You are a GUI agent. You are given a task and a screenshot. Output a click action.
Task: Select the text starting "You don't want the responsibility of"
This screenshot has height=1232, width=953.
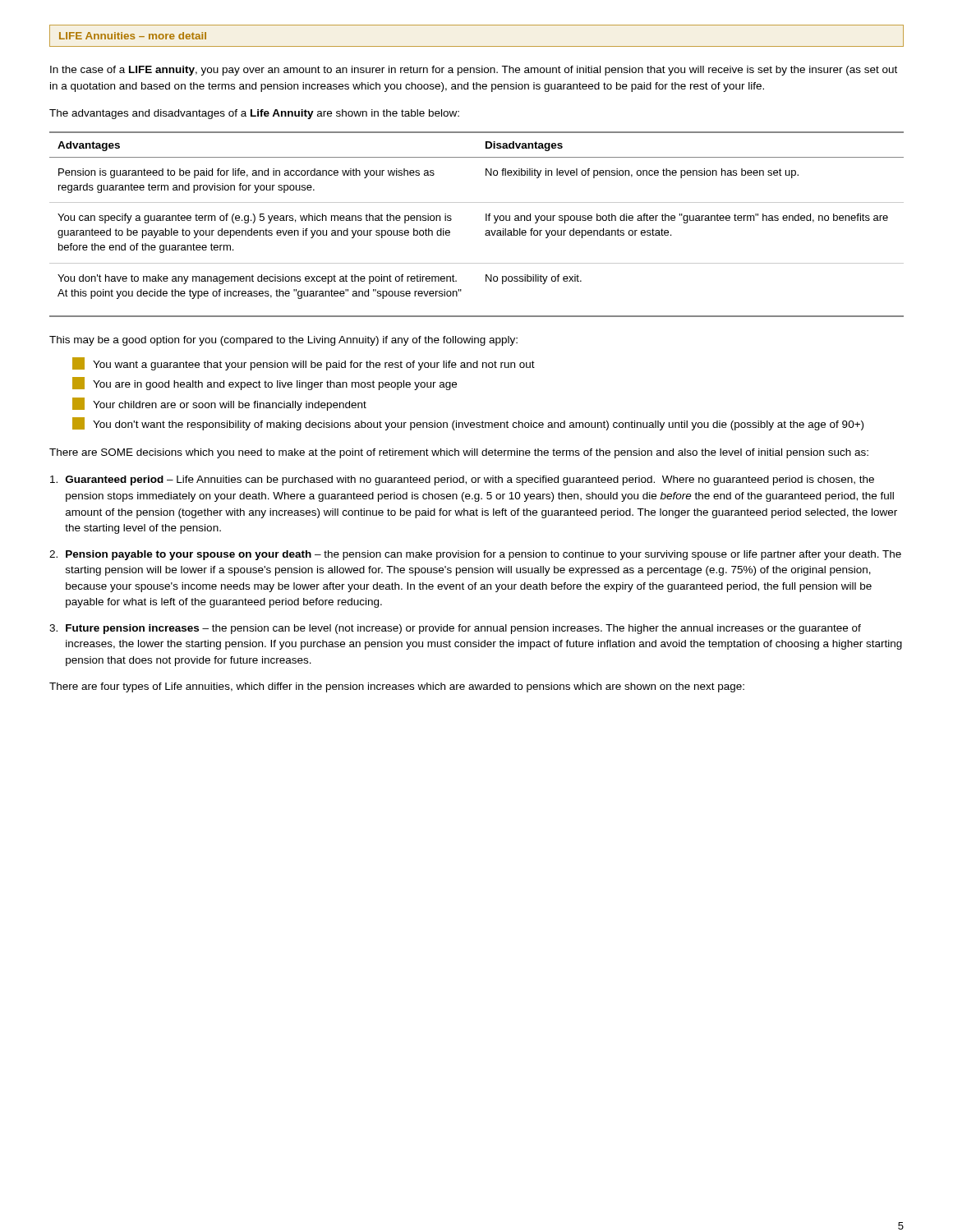click(488, 425)
